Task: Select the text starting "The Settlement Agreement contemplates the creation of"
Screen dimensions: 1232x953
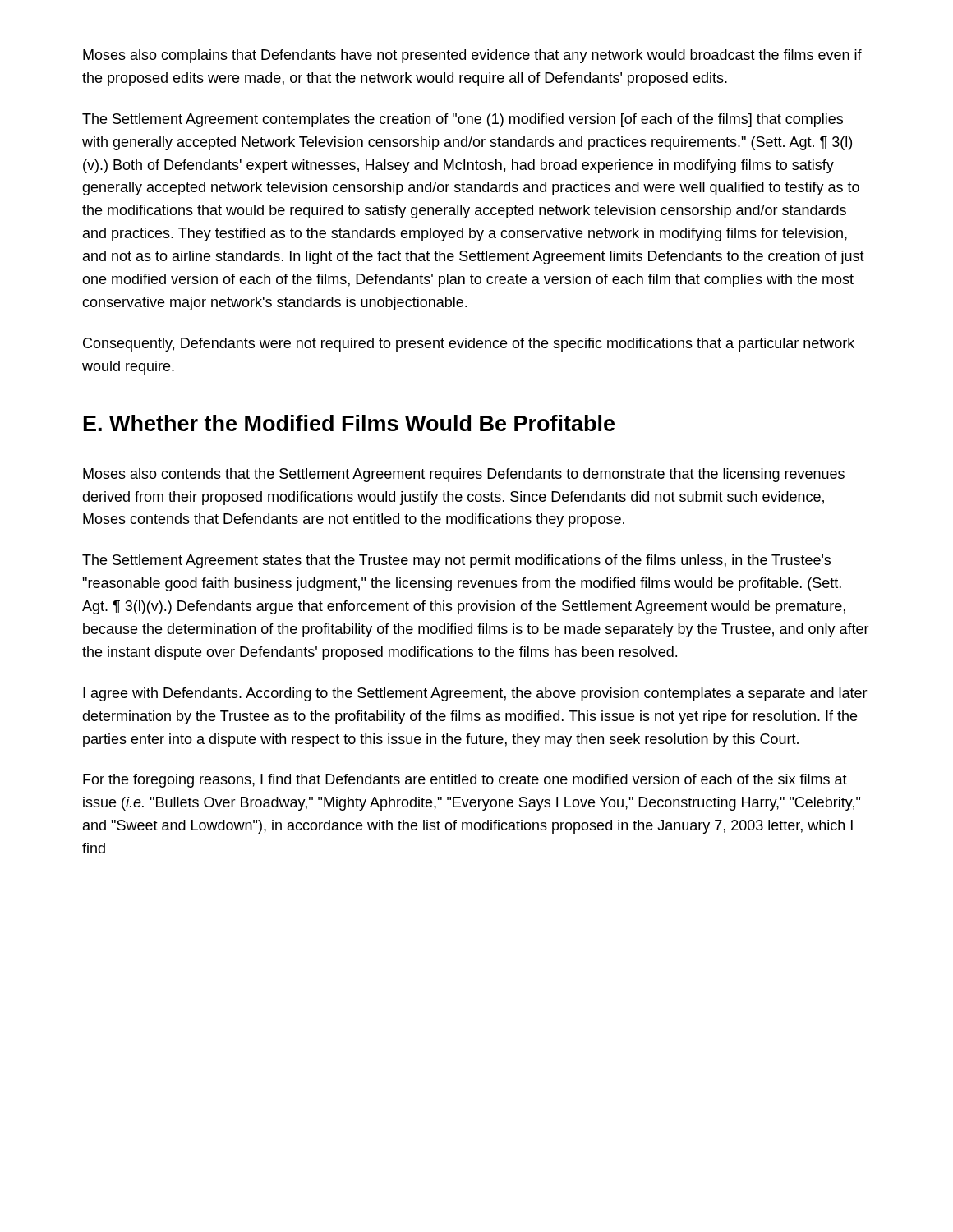Action: 473,211
